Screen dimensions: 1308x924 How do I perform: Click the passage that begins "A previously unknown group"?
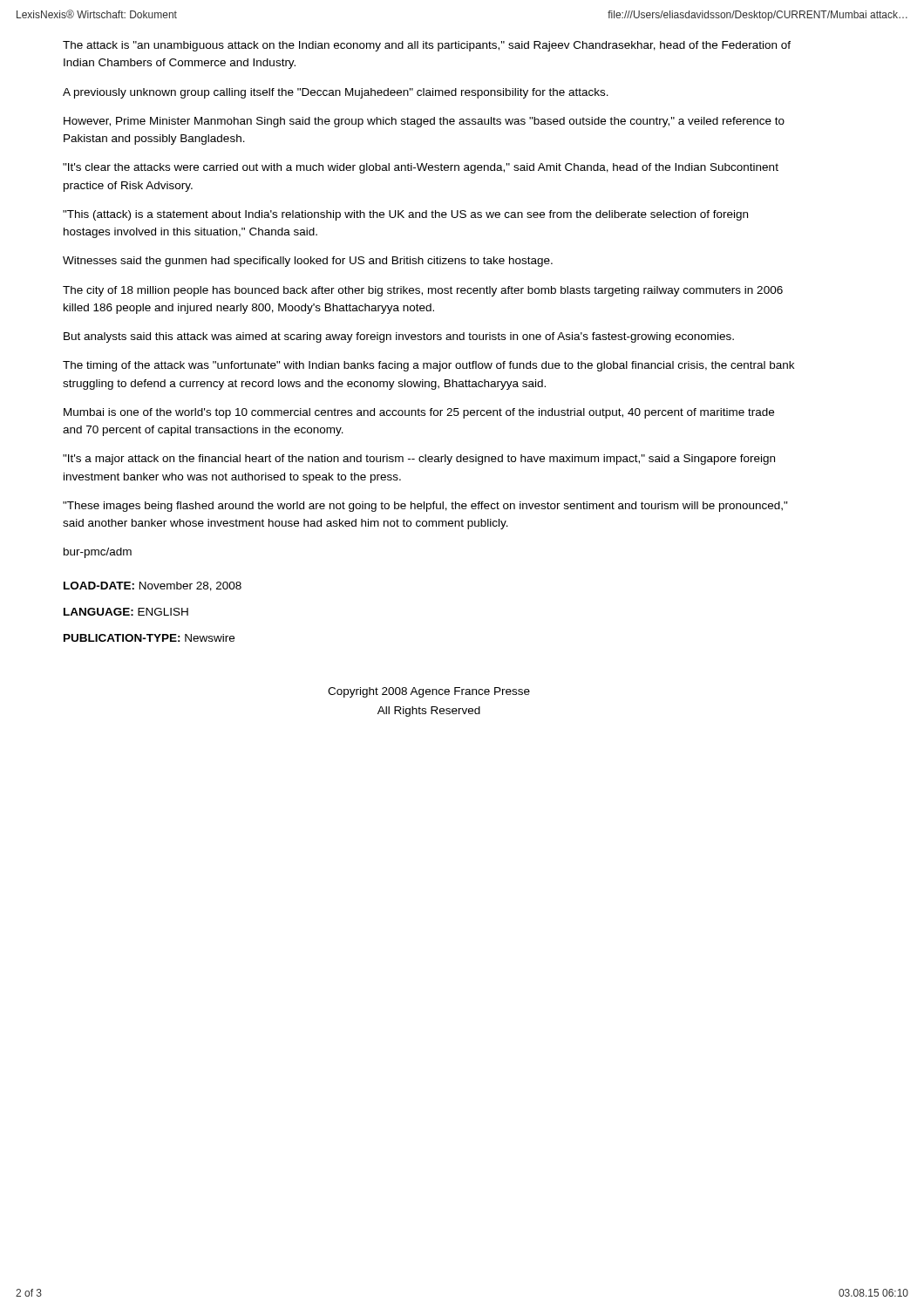[429, 92]
